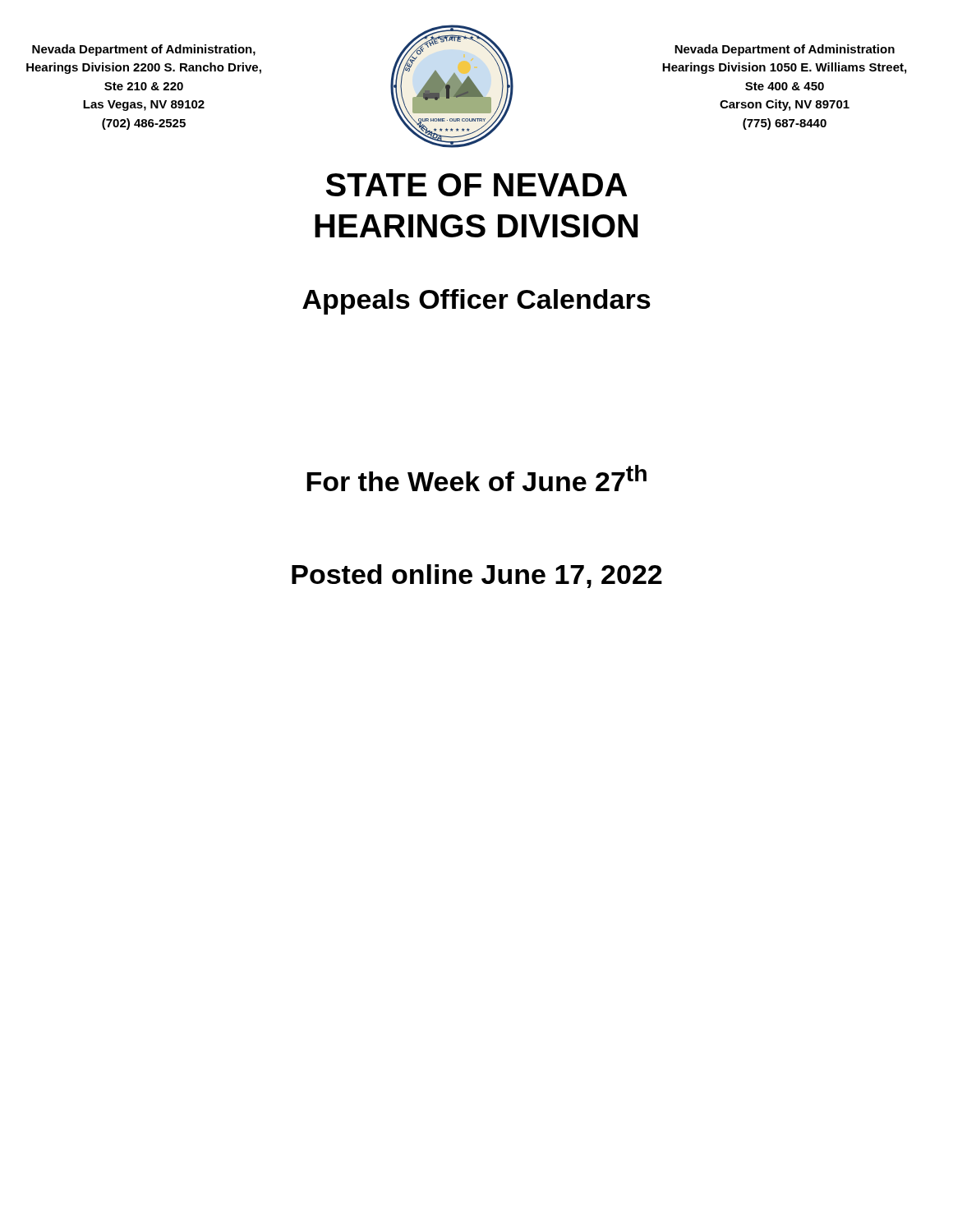Click on the text with the text "For the Week of June 27th"
This screenshot has width=953, height=1232.
(476, 479)
